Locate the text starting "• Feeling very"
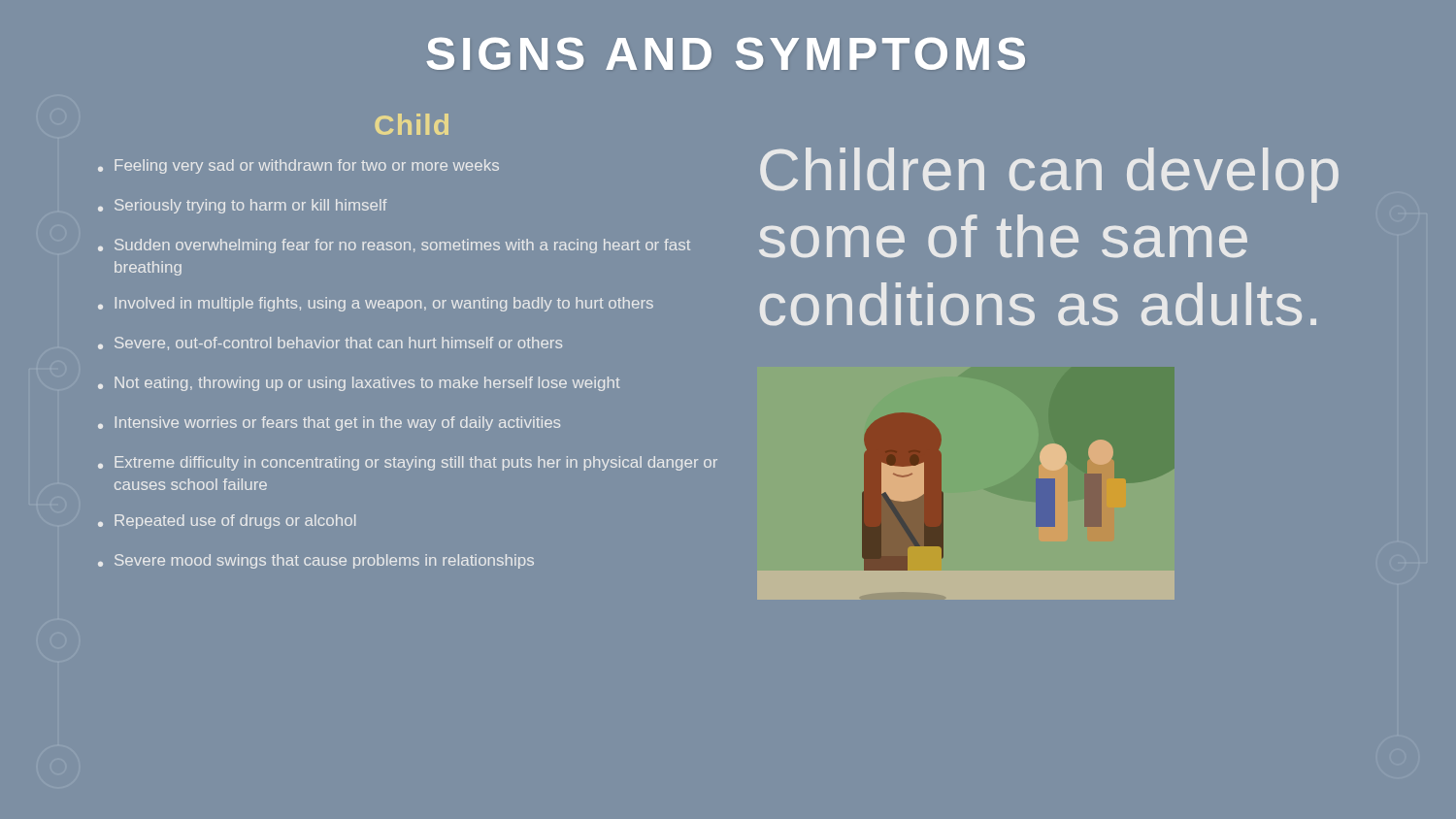The image size is (1456, 819). (x=298, y=168)
